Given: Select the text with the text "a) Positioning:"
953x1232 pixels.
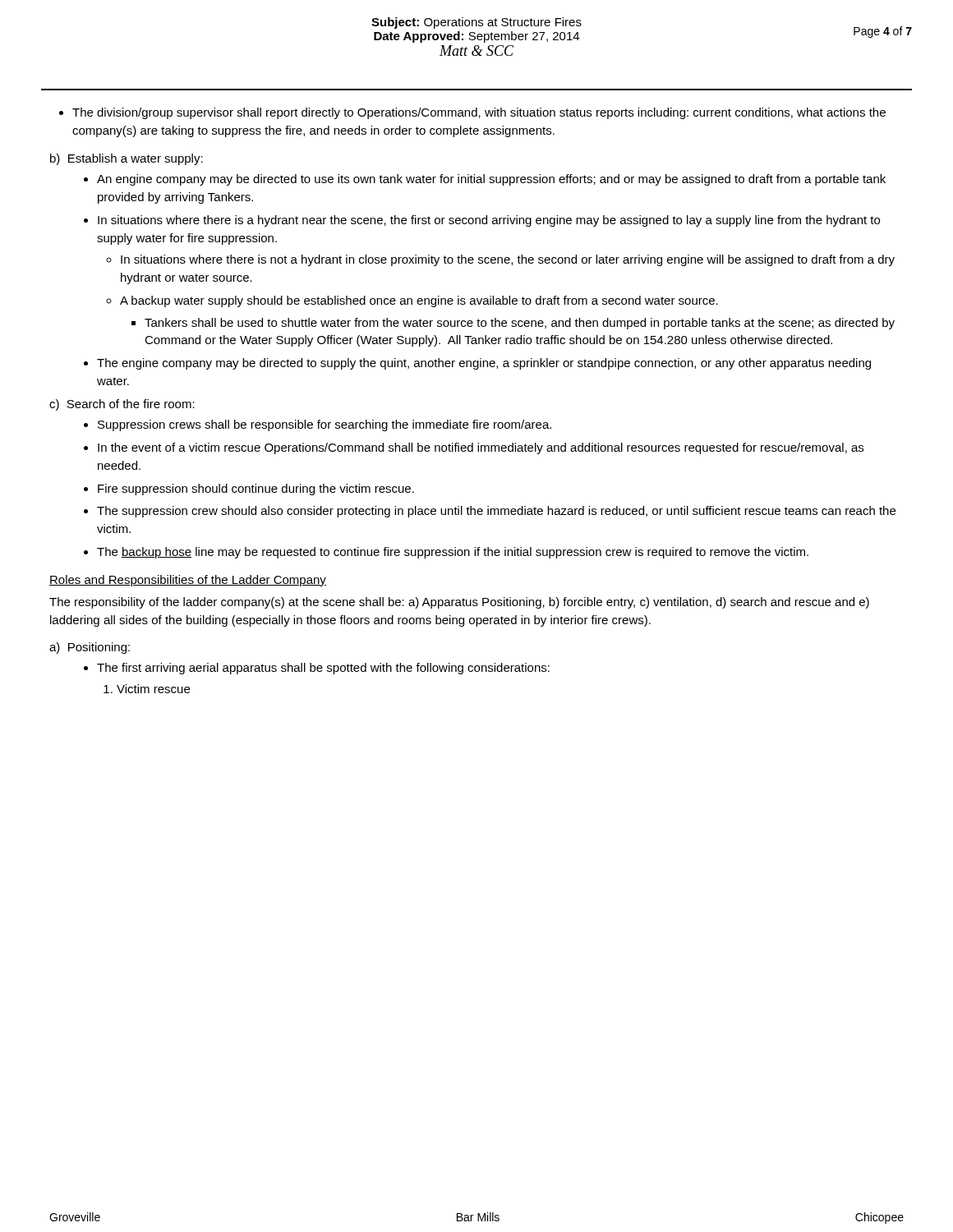Looking at the screenshot, I should click(90, 646).
